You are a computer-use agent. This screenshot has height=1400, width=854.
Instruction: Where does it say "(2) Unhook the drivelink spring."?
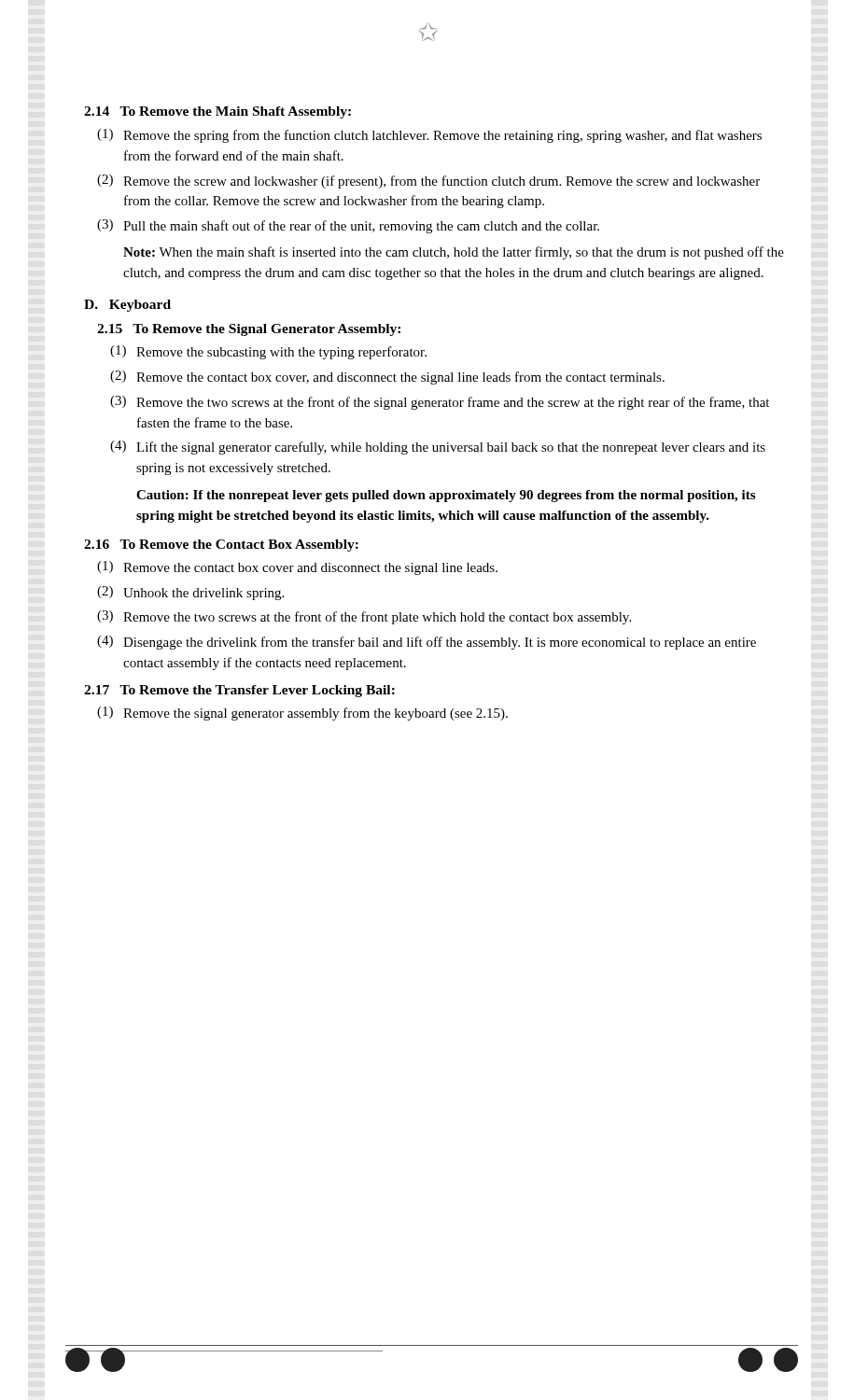190,593
